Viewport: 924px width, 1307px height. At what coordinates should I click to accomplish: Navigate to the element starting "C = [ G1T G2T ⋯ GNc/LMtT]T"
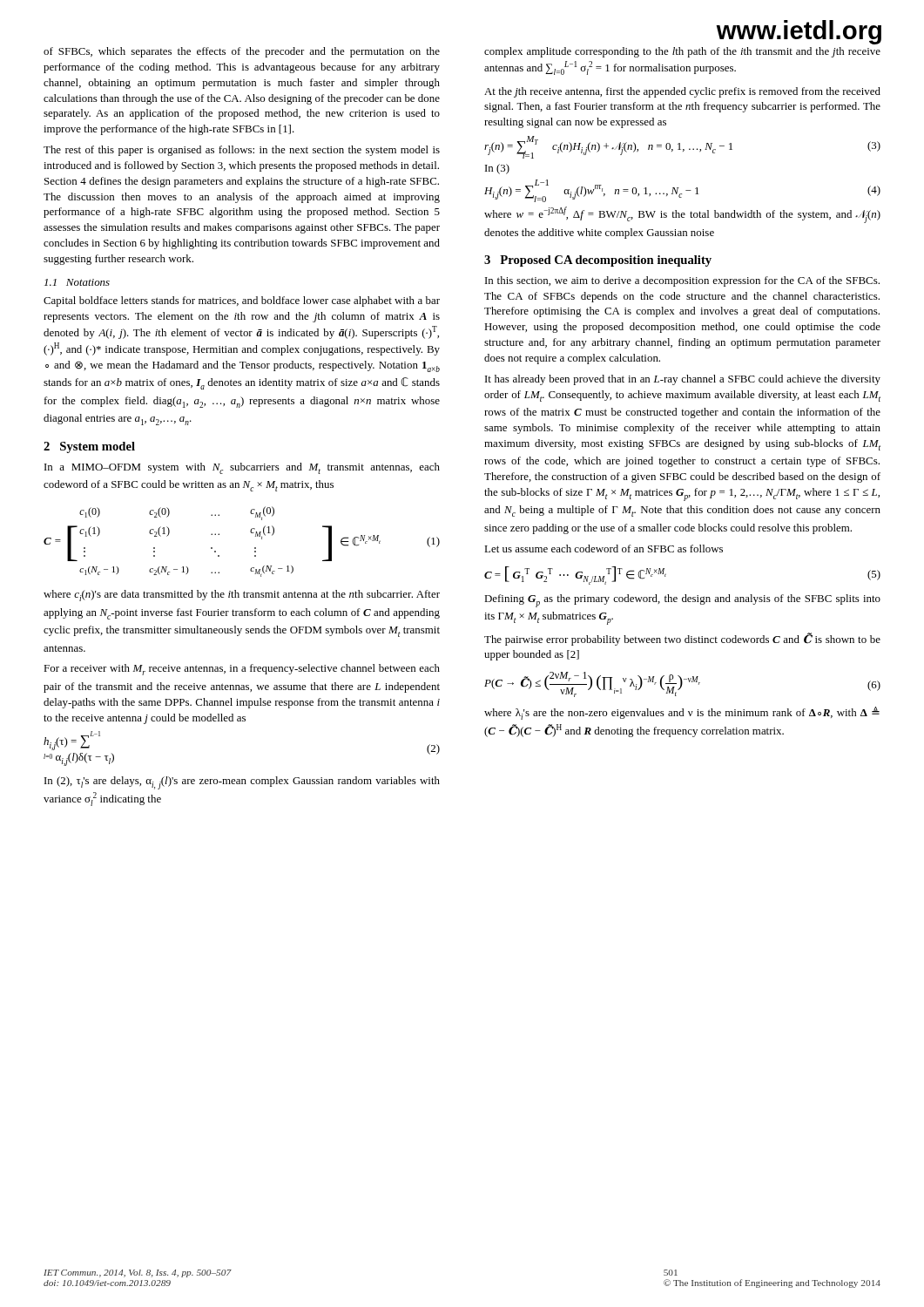(526, 574)
